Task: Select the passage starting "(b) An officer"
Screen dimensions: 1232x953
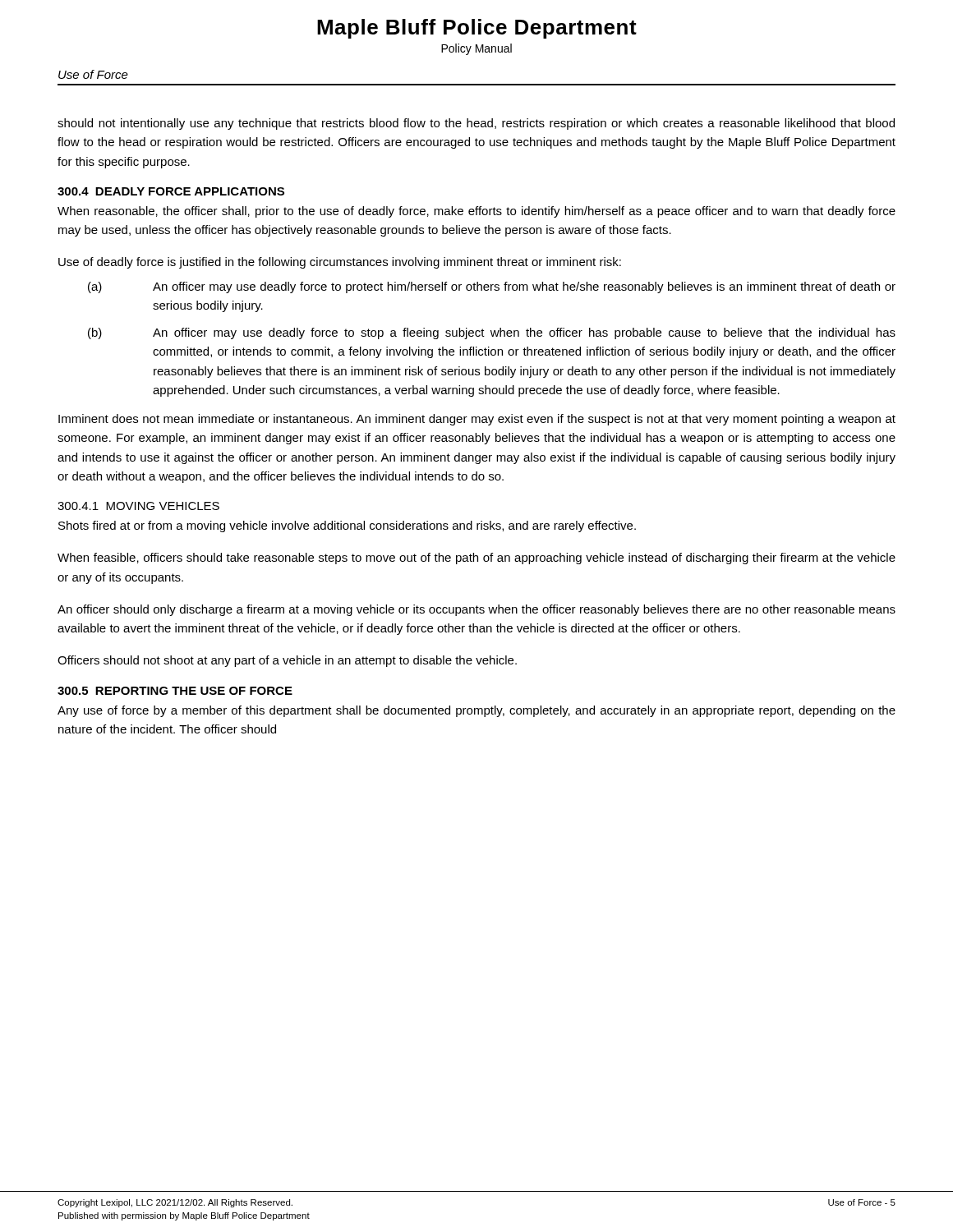Action: coord(476,361)
